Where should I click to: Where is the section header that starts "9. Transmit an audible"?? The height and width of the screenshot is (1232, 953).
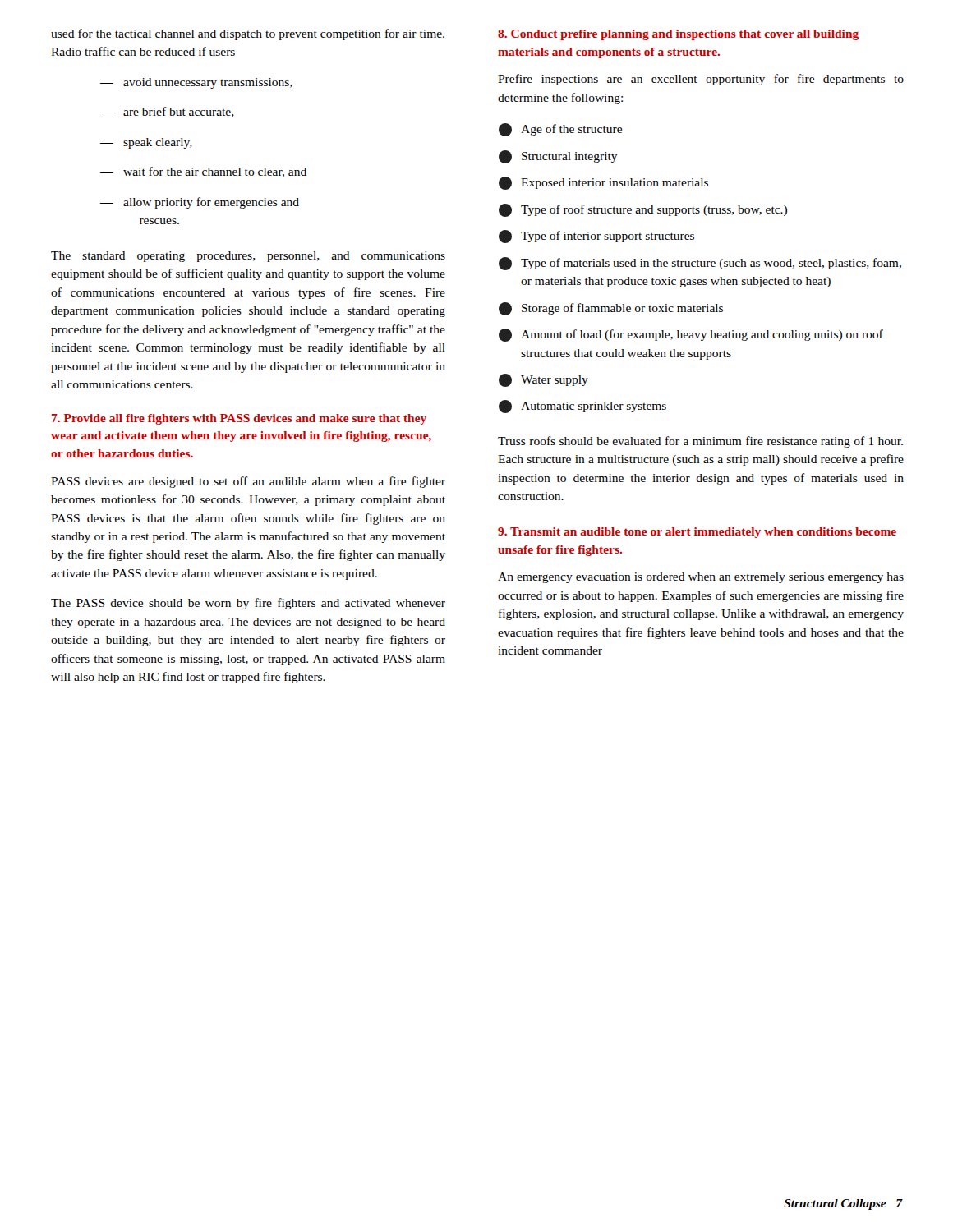coord(697,540)
